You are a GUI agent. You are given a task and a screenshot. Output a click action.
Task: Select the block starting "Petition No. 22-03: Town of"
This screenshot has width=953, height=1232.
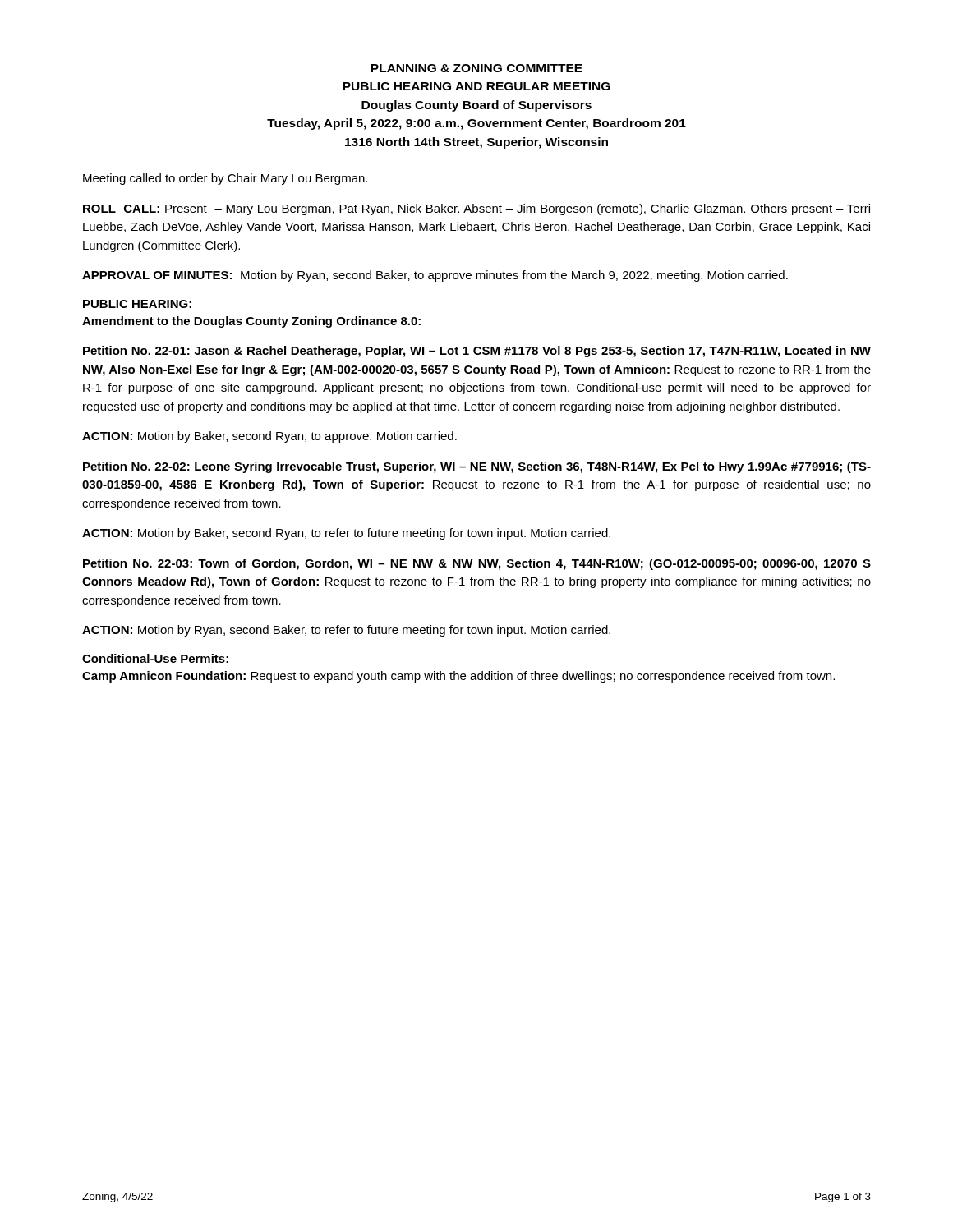pyautogui.click(x=476, y=581)
